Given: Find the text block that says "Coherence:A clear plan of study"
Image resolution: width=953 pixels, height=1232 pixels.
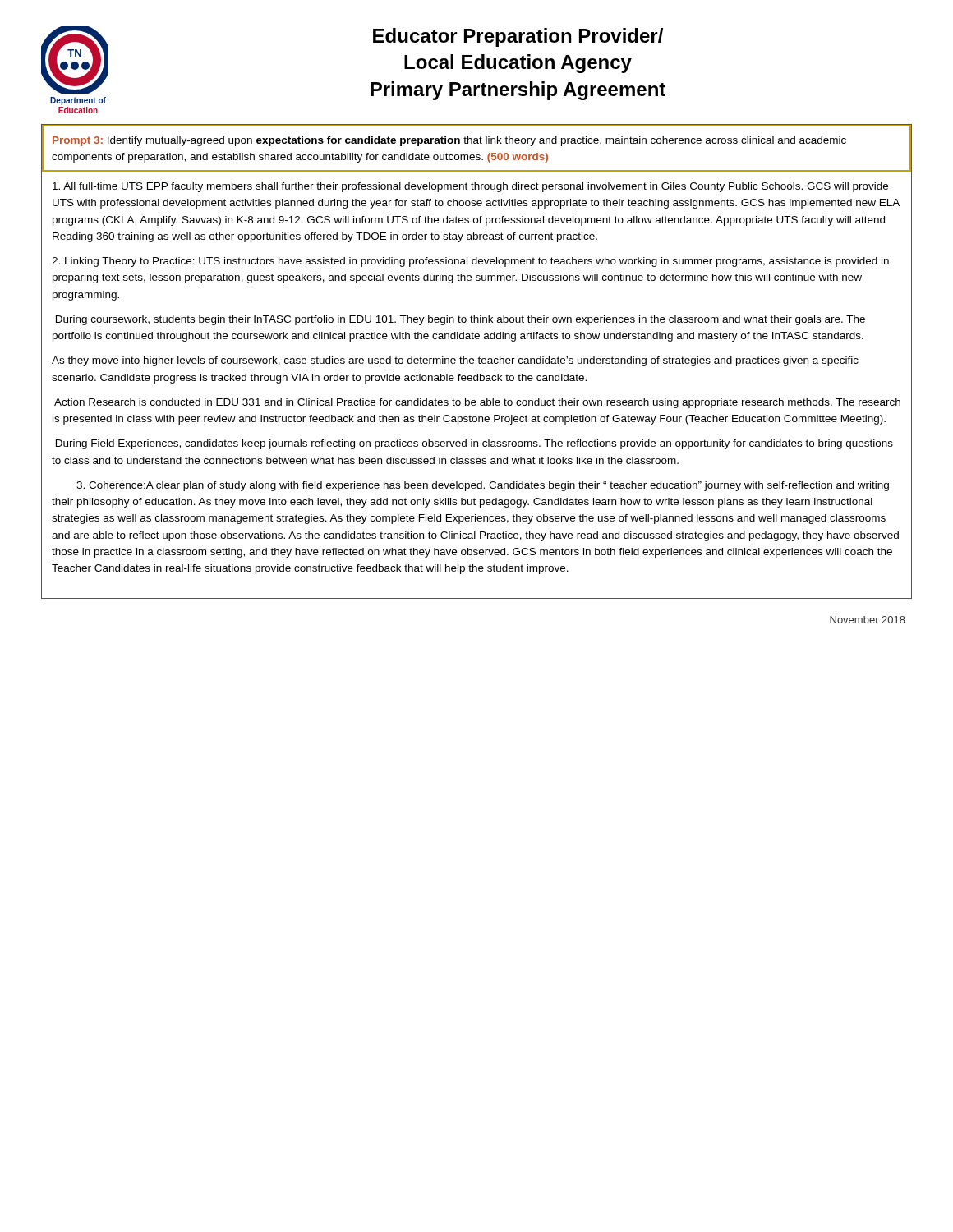Looking at the screenshot, I should tap(476, 527).
